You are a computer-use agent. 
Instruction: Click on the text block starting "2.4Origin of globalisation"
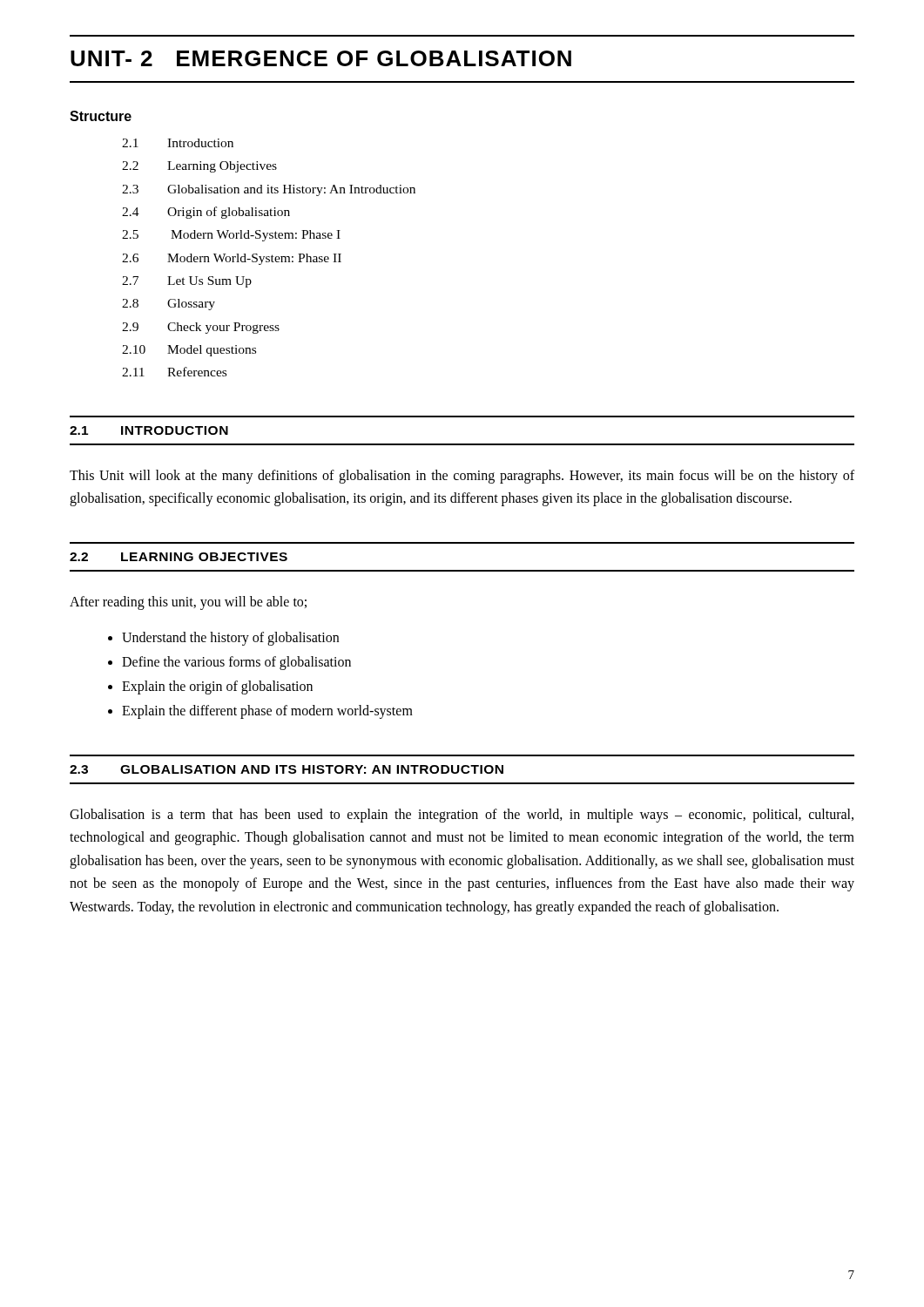[x=206, y=212]
